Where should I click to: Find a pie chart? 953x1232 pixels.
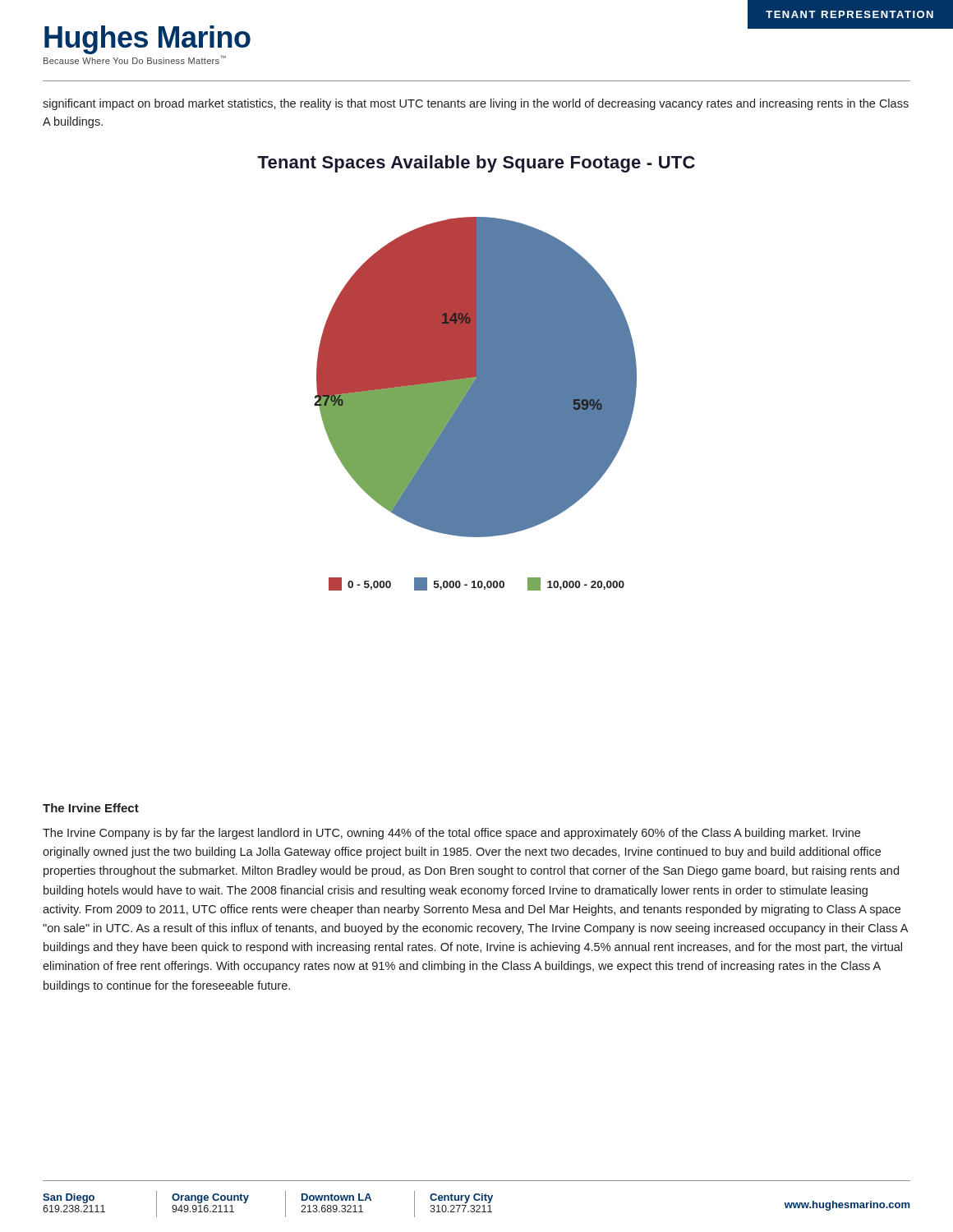click(x=476, y=377)
